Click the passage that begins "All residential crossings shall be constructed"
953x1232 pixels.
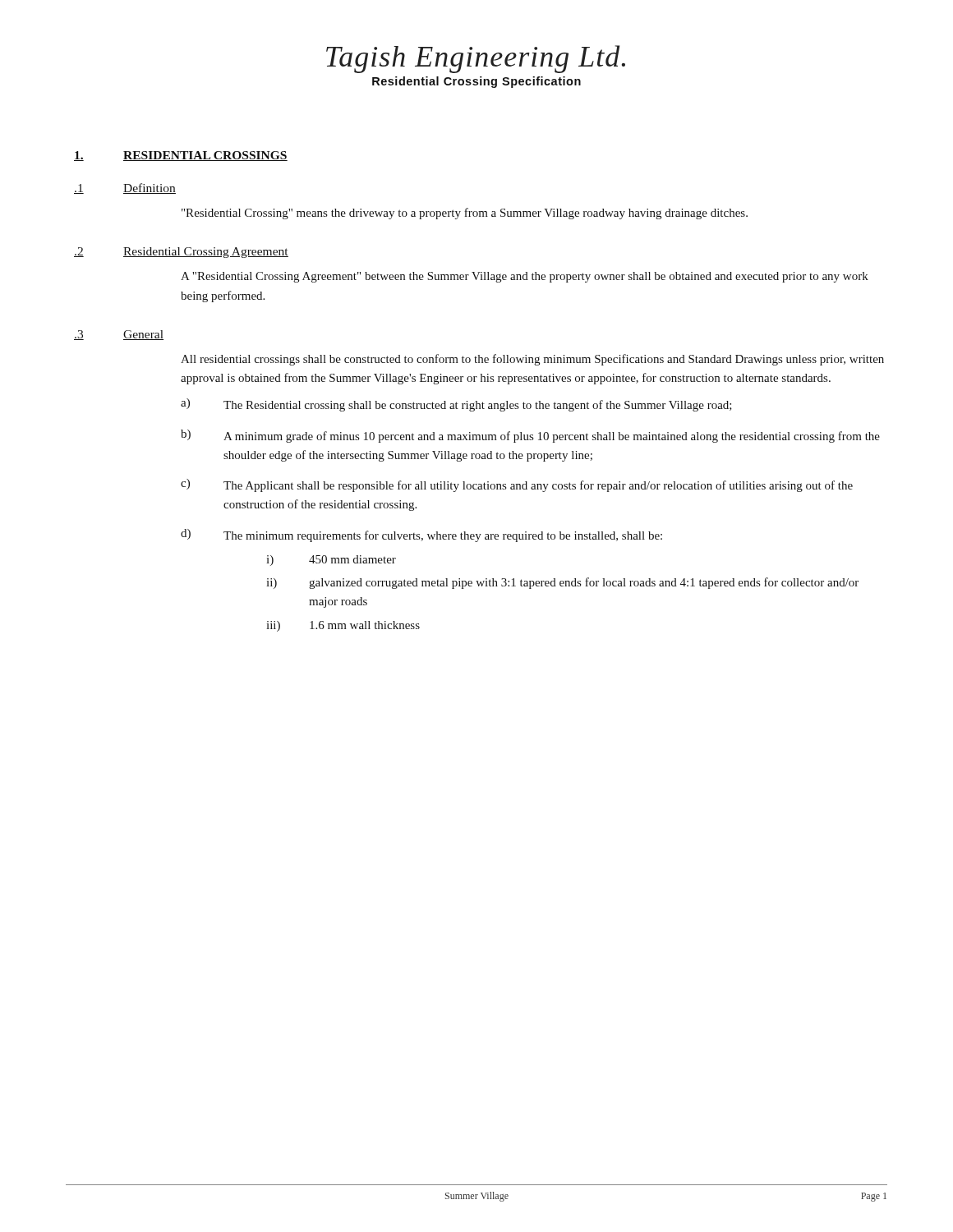533,368
